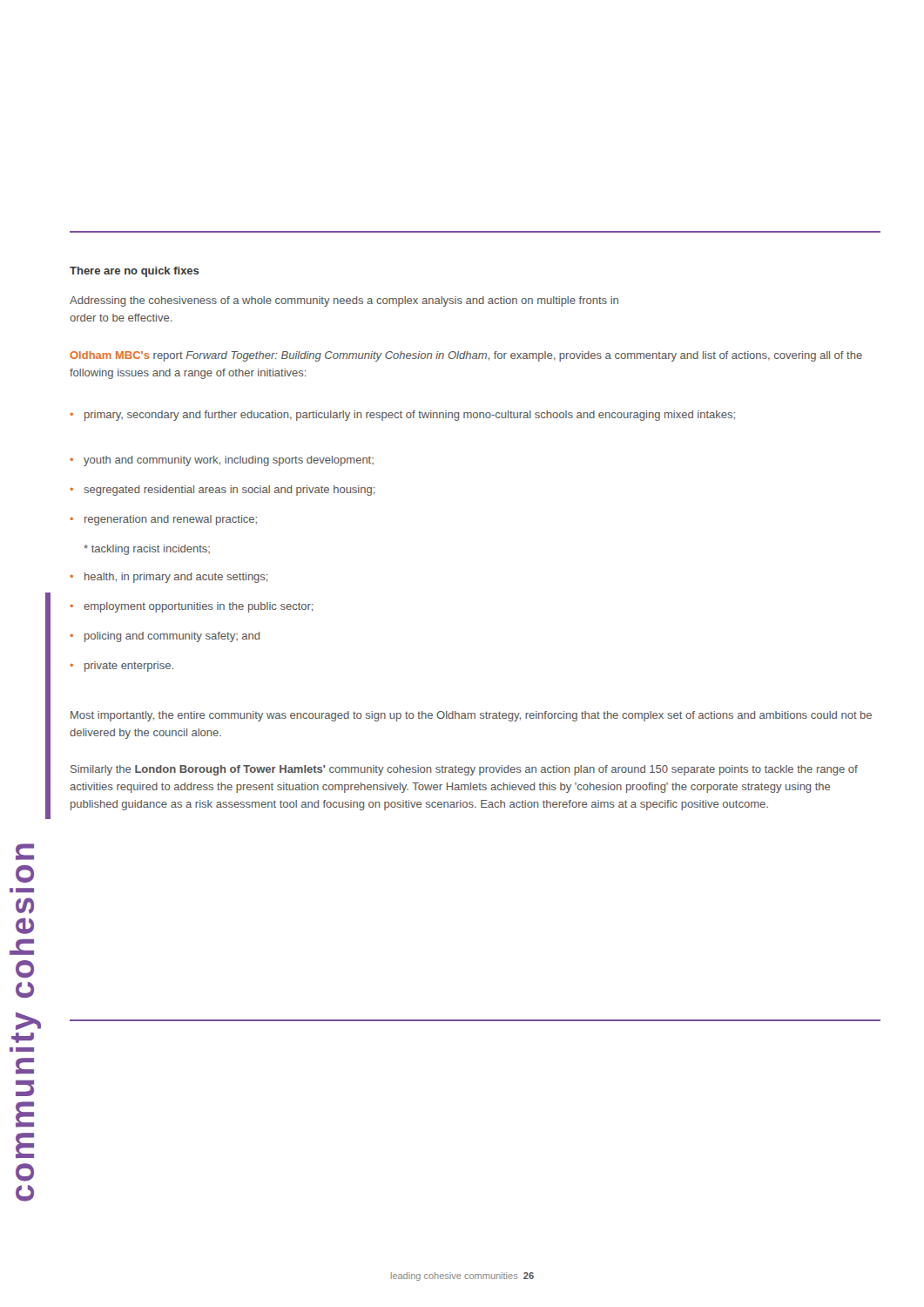
Task: Find the text starting "• youth and community work,"
Action: pyautogui.click(x=222, y=461)
